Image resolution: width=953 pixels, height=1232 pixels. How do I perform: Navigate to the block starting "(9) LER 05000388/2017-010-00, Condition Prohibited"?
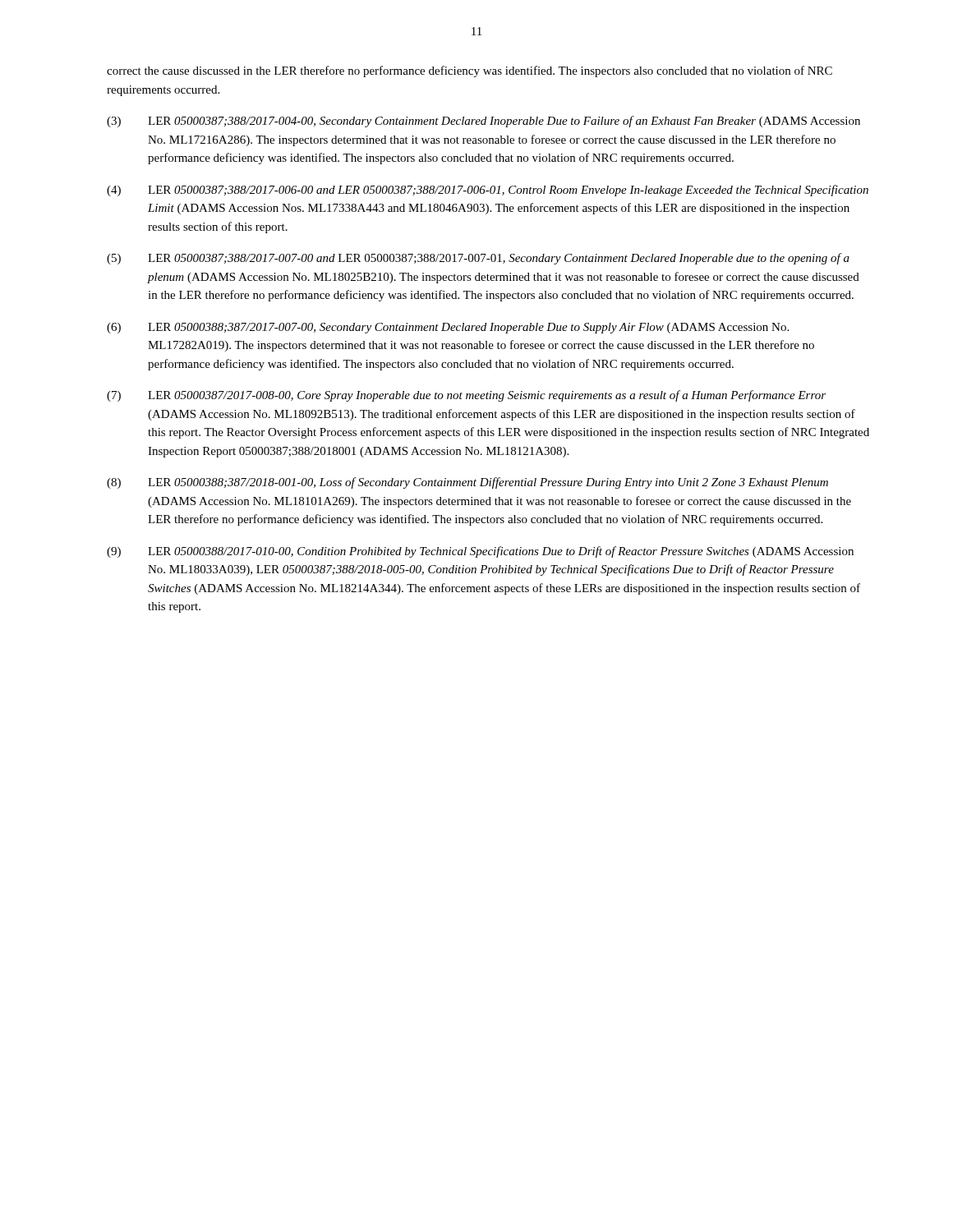489,579
